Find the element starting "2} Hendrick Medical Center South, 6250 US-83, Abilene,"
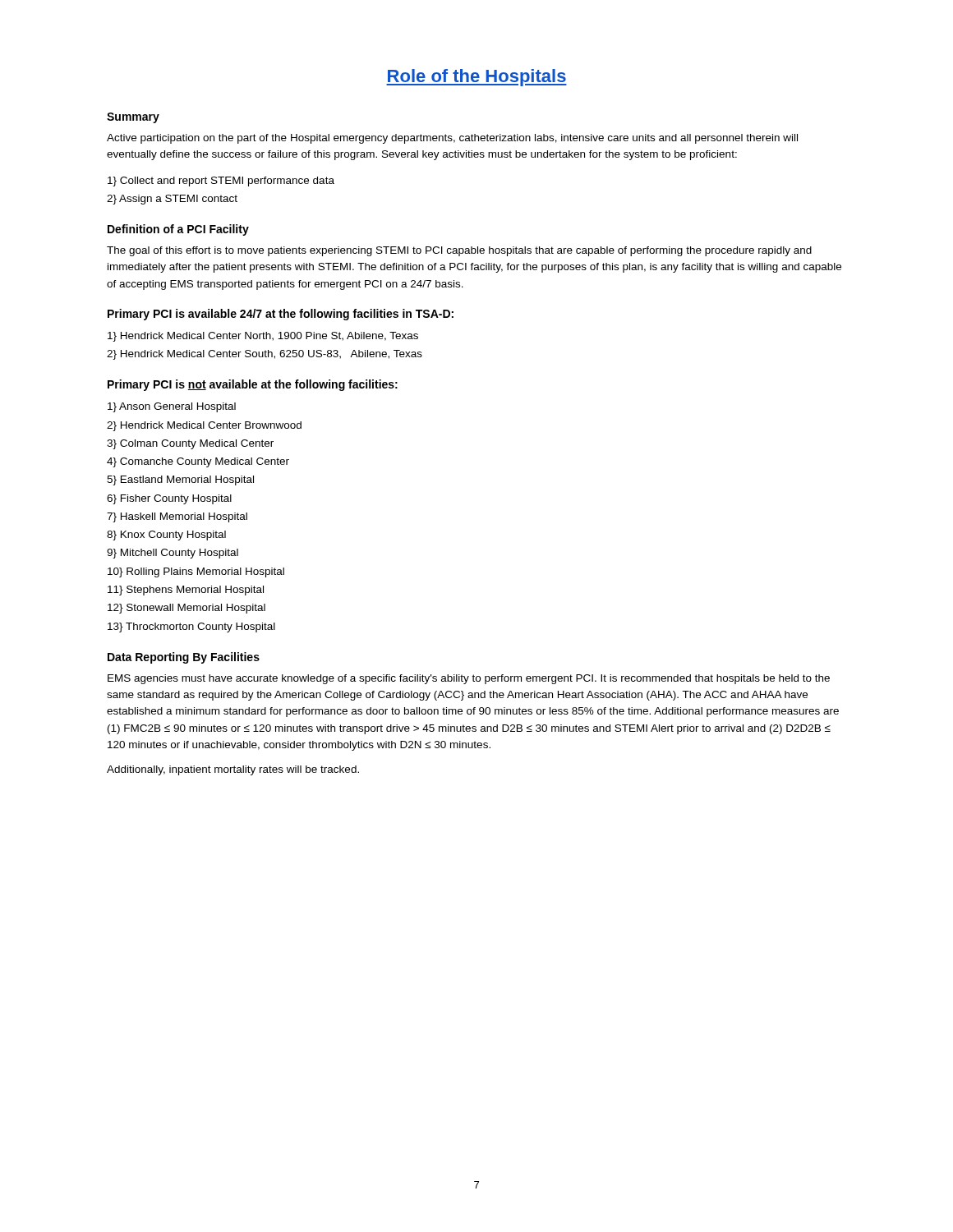 [x=265, y=354]
